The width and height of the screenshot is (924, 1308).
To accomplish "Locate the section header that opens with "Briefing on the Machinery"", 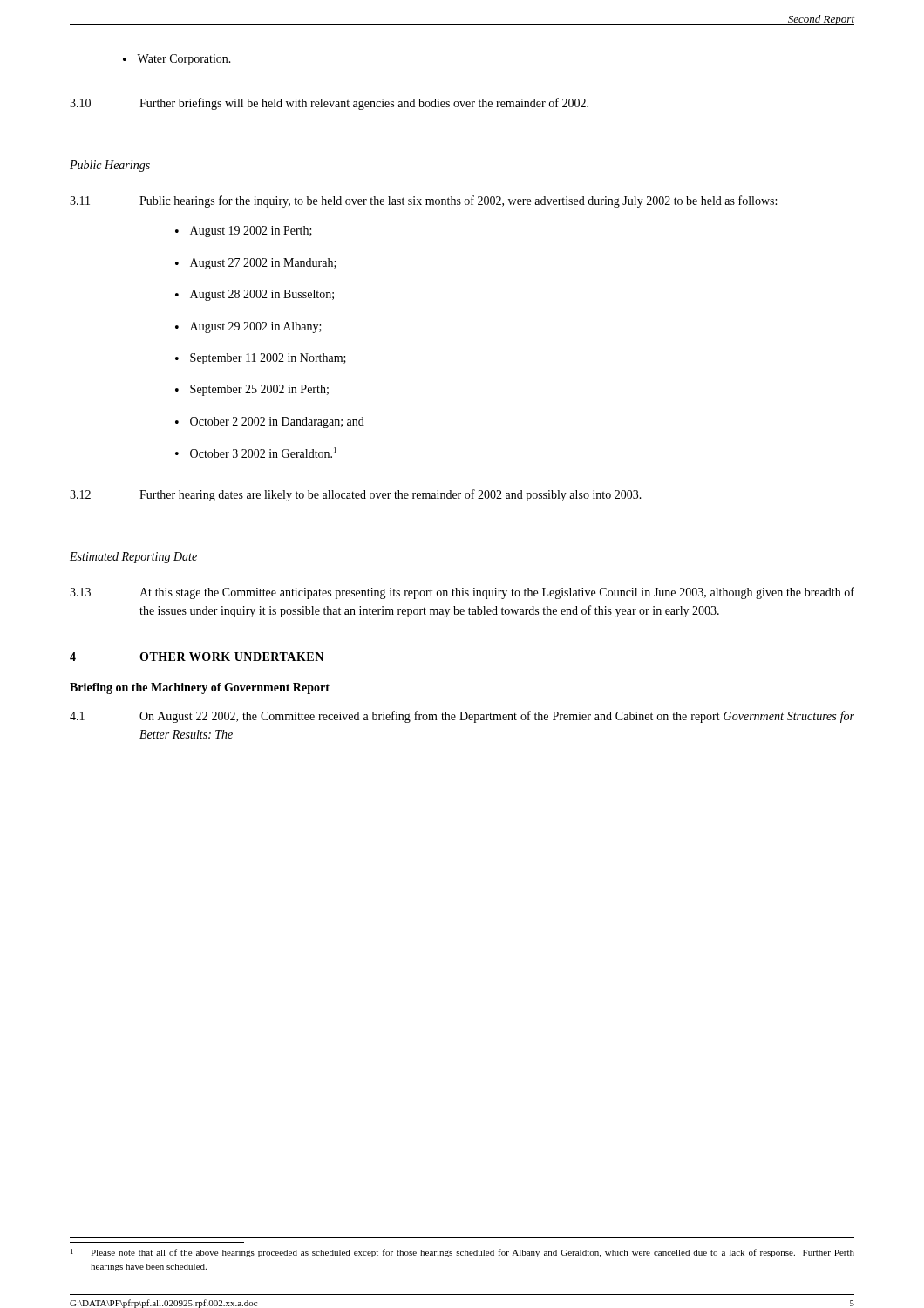I will point(200,687).
